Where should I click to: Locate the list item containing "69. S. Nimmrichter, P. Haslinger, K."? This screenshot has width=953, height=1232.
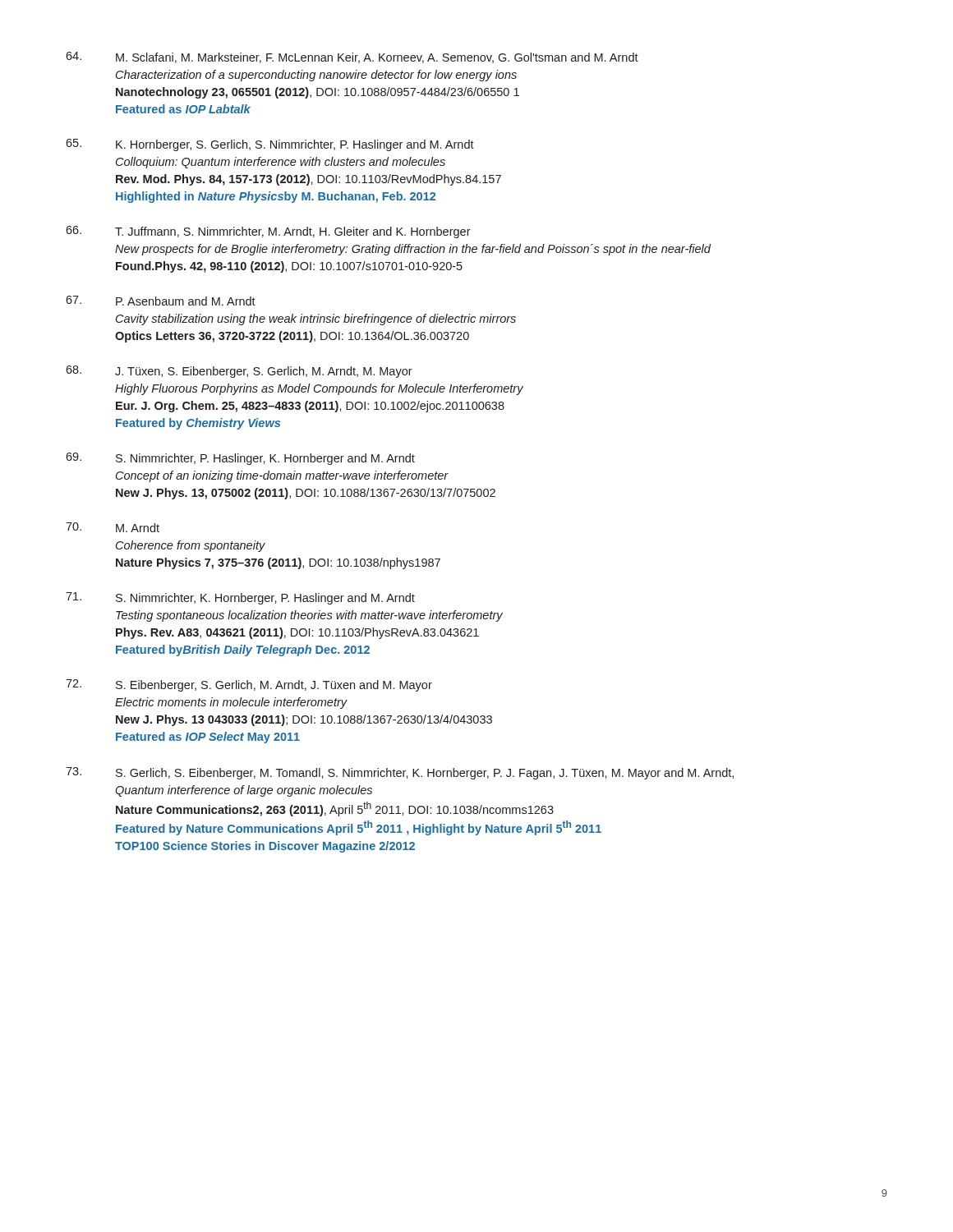tap(240, 459)
